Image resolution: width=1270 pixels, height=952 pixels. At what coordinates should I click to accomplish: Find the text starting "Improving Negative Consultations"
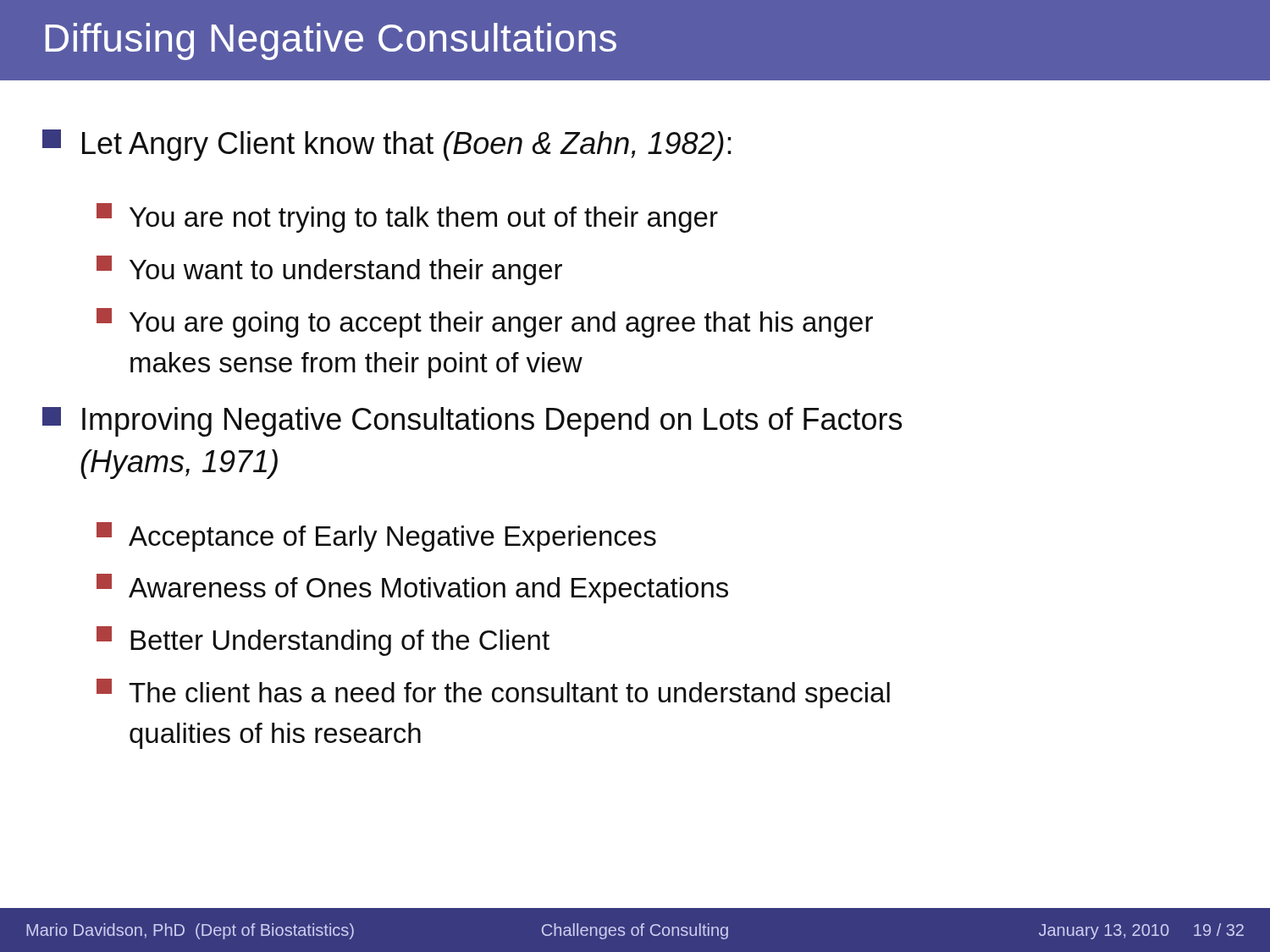pos(473,441)
